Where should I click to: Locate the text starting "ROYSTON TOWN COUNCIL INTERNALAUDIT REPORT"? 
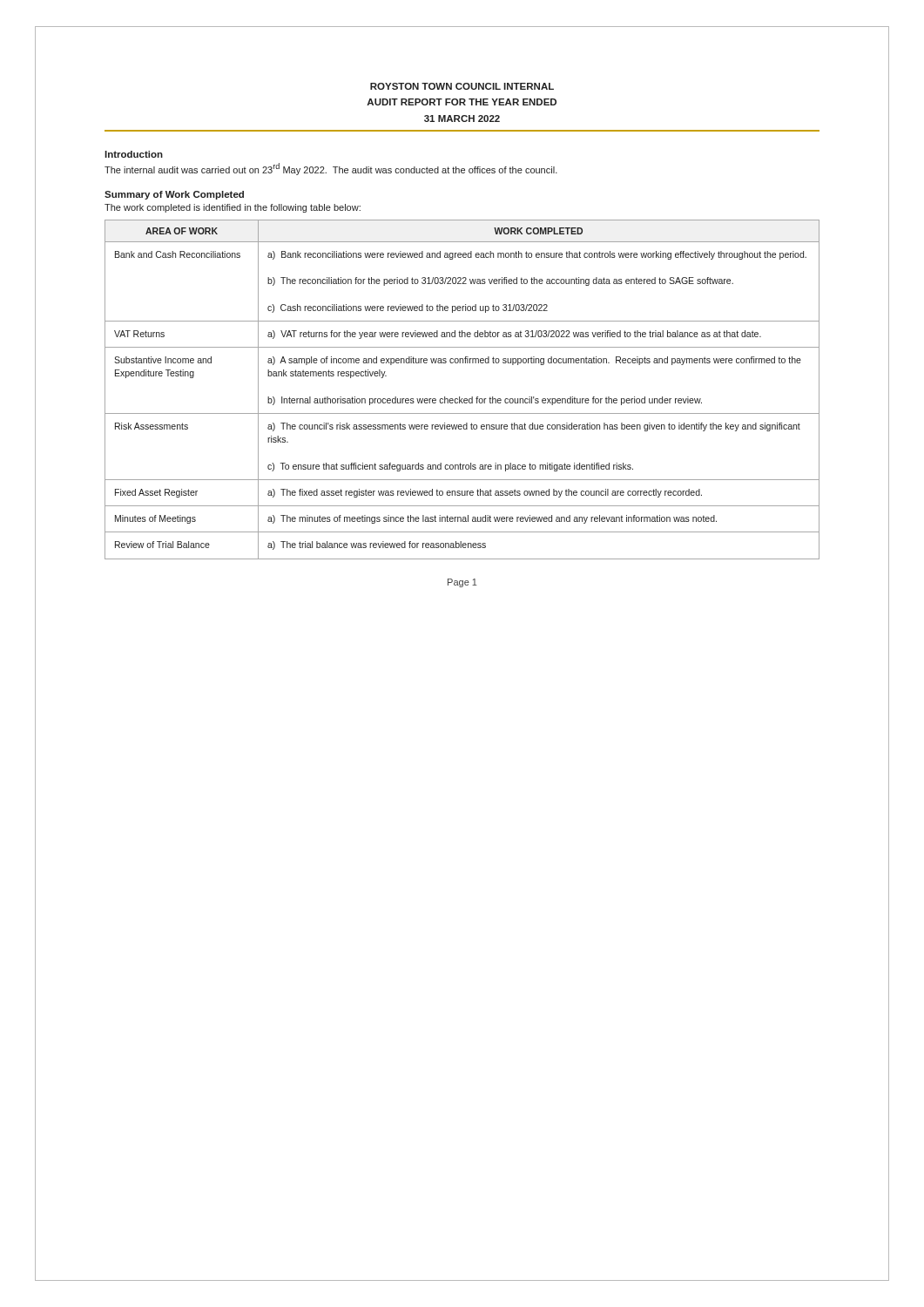pyautogui.click(x=462, y=102)
